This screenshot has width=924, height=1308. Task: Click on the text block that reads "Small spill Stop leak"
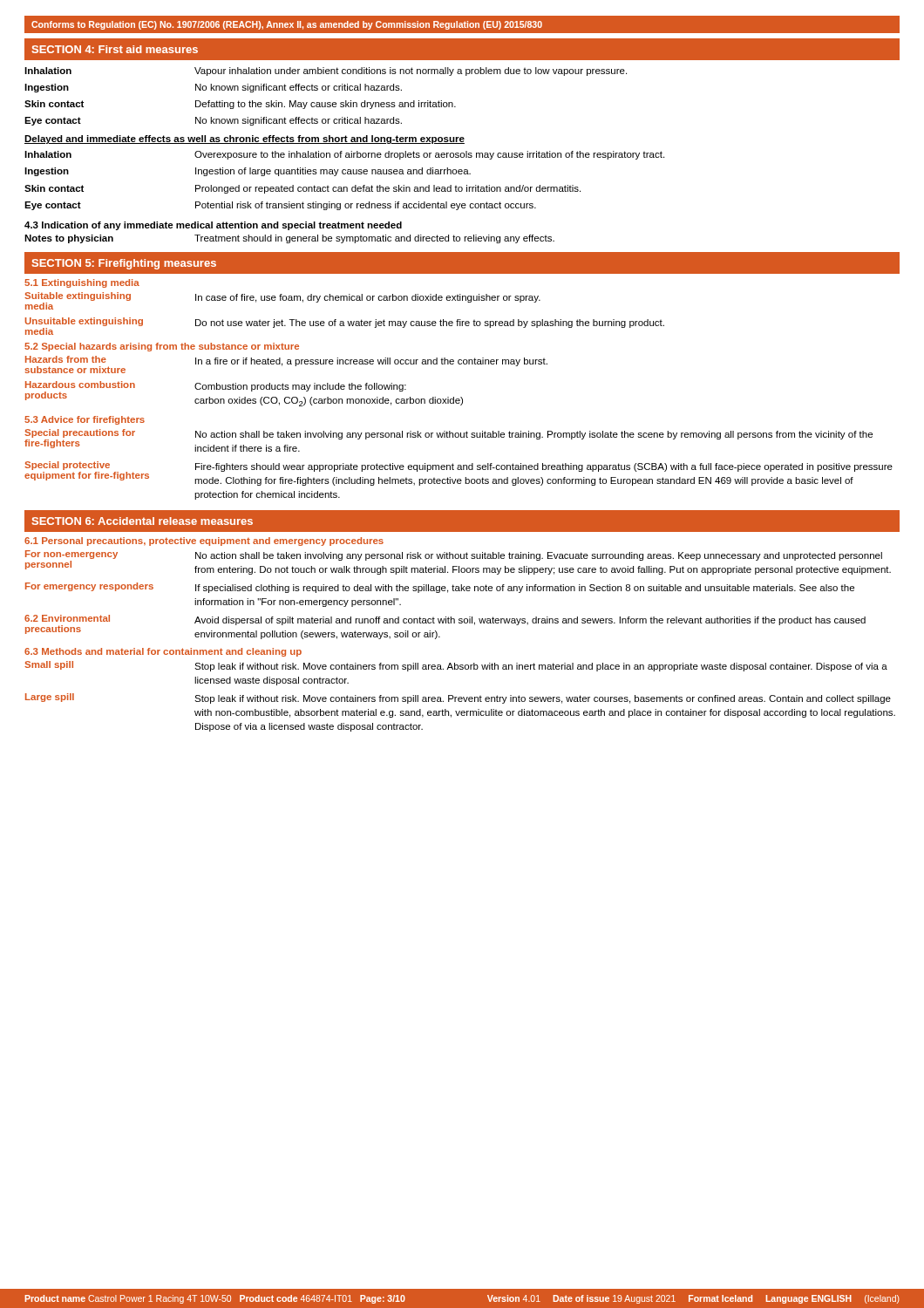pyautogui.click(x=462, y=673)
